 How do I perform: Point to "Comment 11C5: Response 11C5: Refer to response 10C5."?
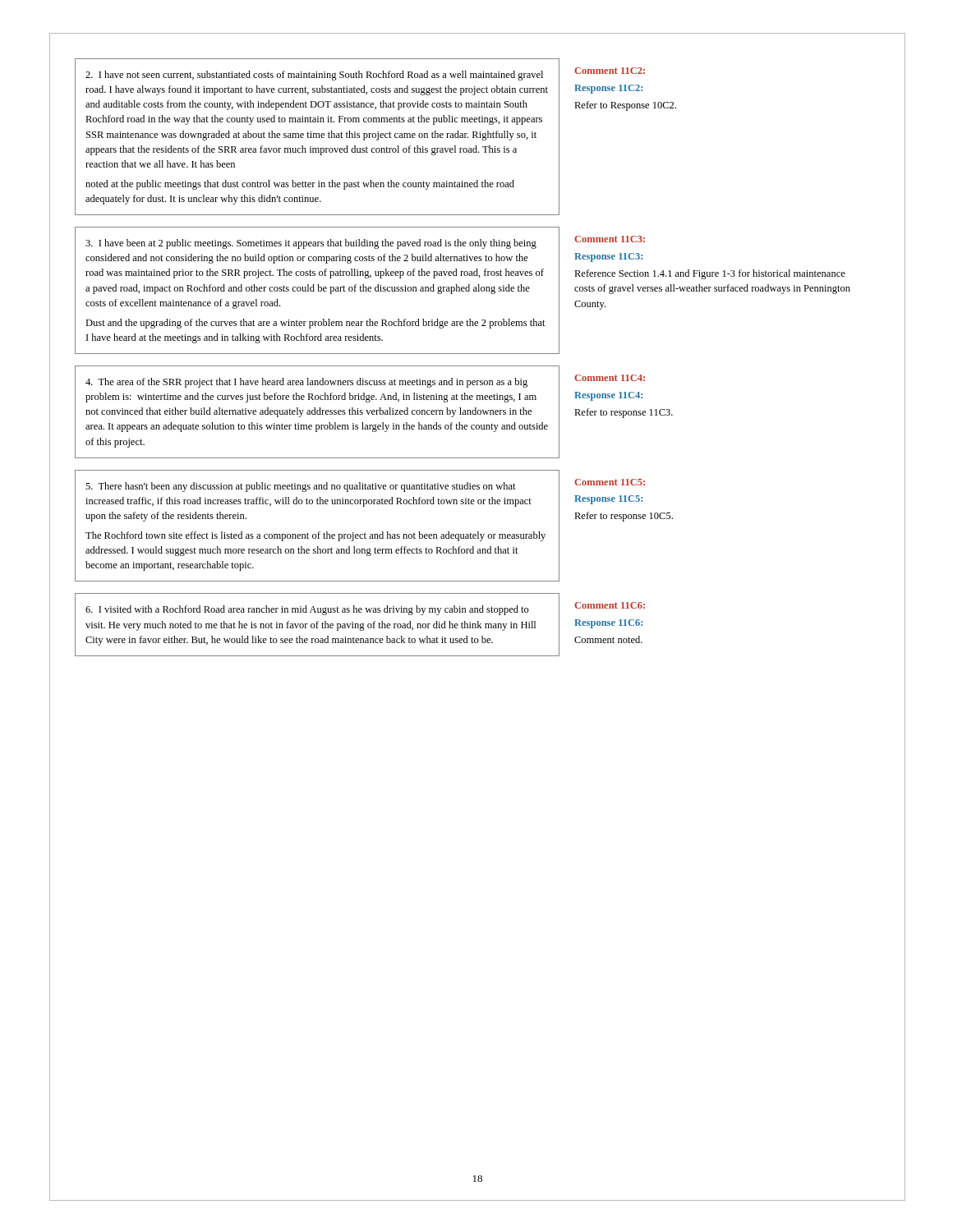(x=610, y=482)
